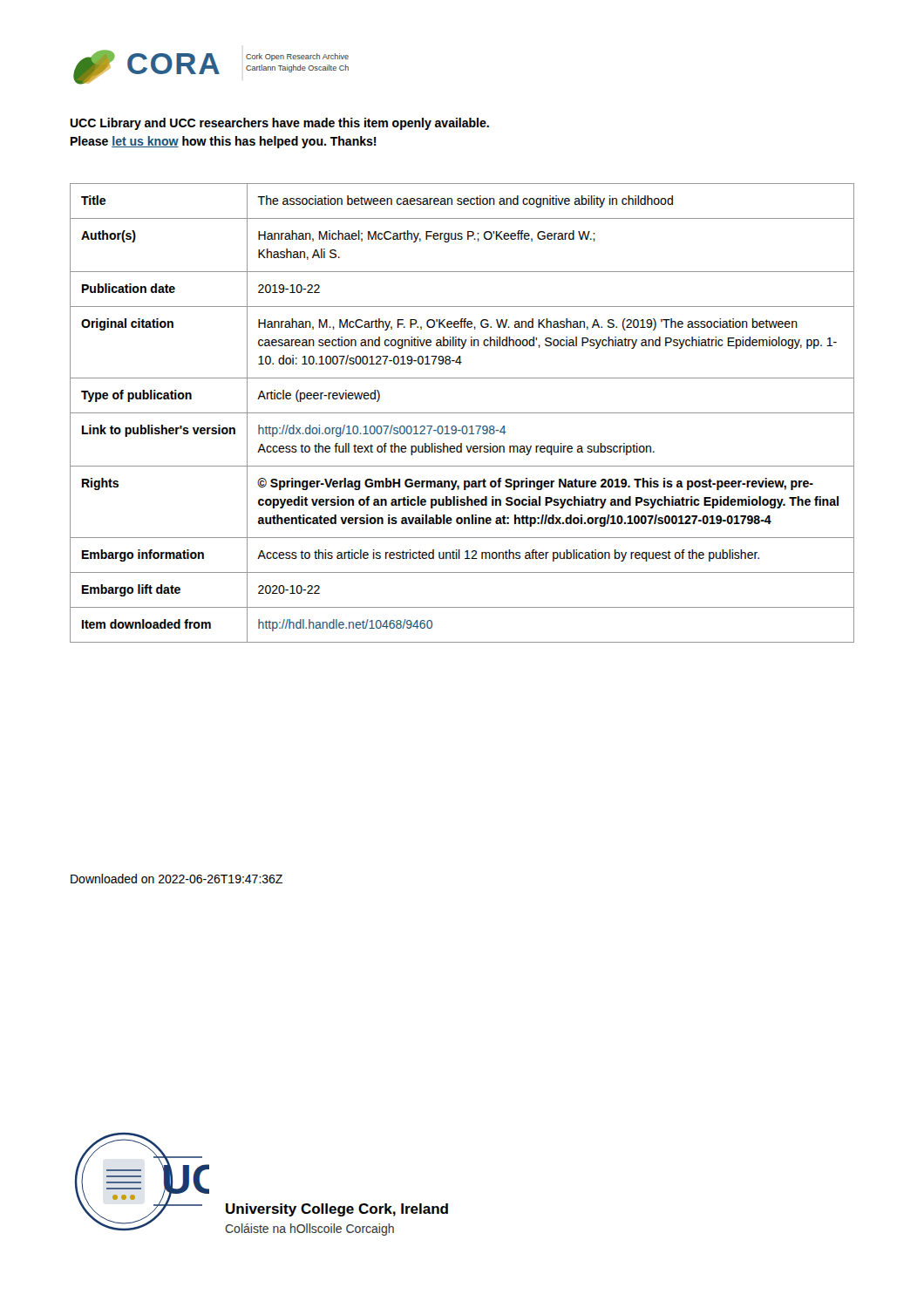This screenshot has width=924, height=1308.
Task: Locate the block of text that opens with "UCC Library and UCC researchers have"
Action: [x=280, y=132]
